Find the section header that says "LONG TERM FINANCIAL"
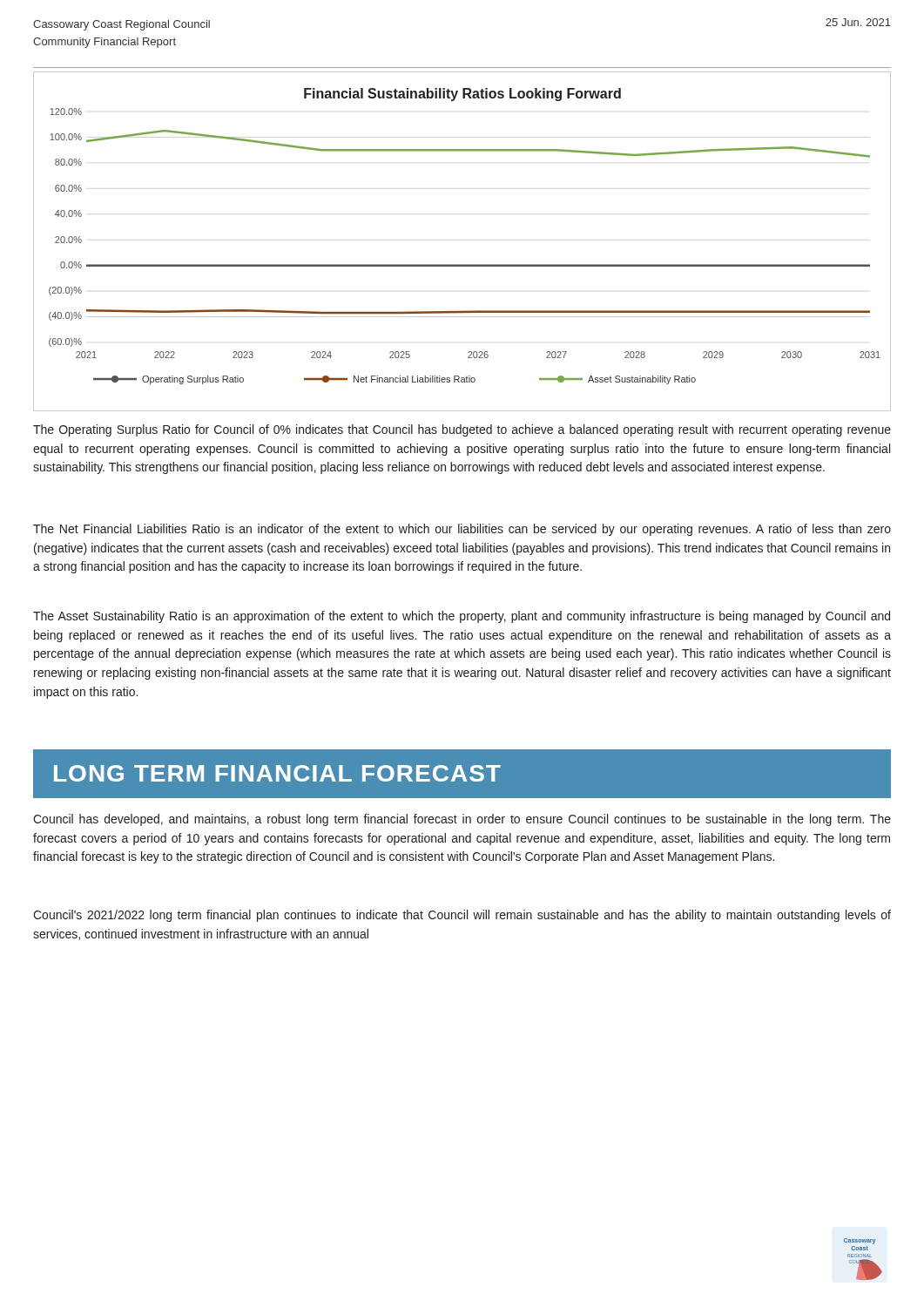924x1307 pixels. [x=277, y=773]
